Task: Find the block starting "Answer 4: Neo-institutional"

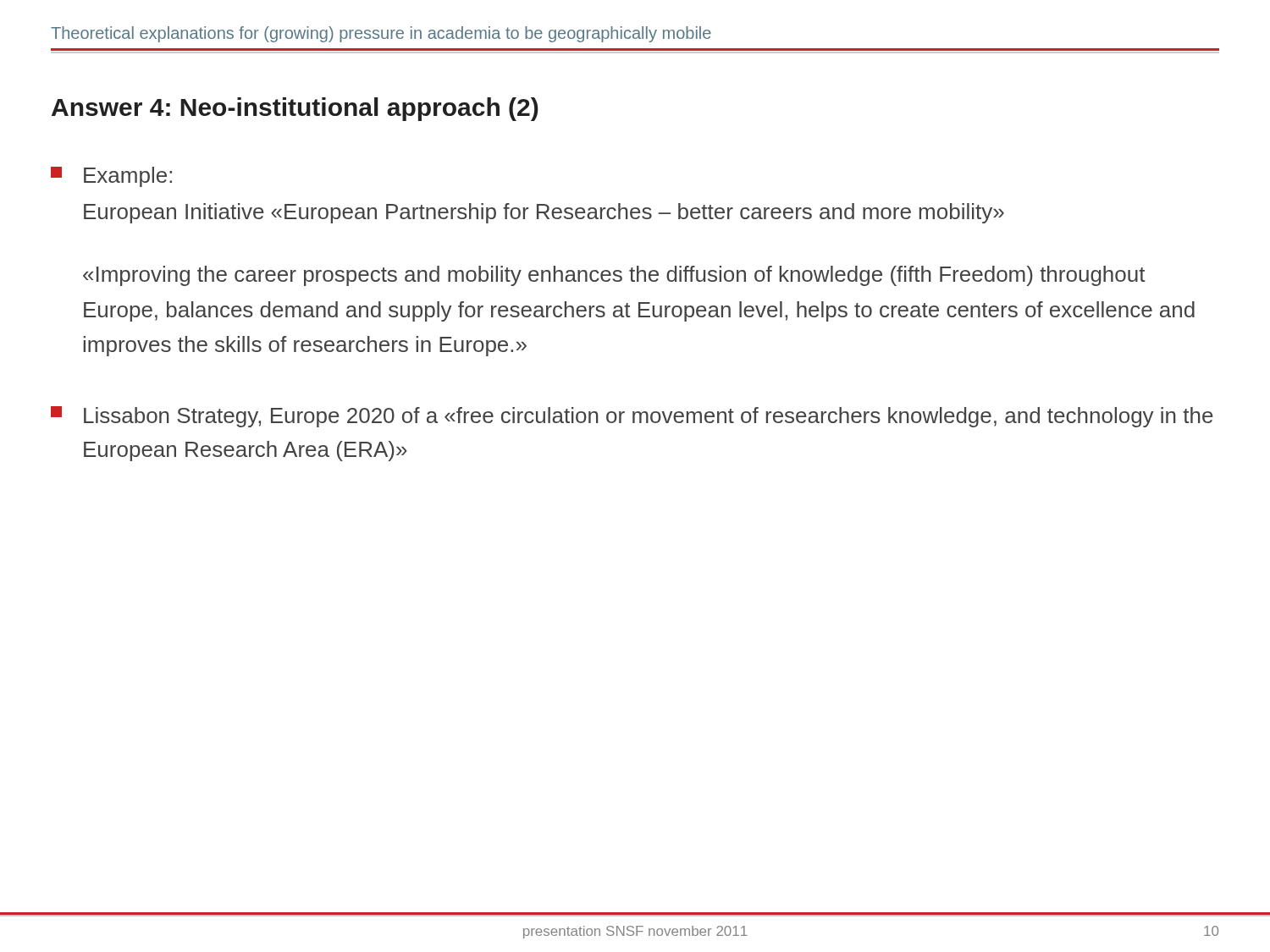Action: tap(295, 107)
